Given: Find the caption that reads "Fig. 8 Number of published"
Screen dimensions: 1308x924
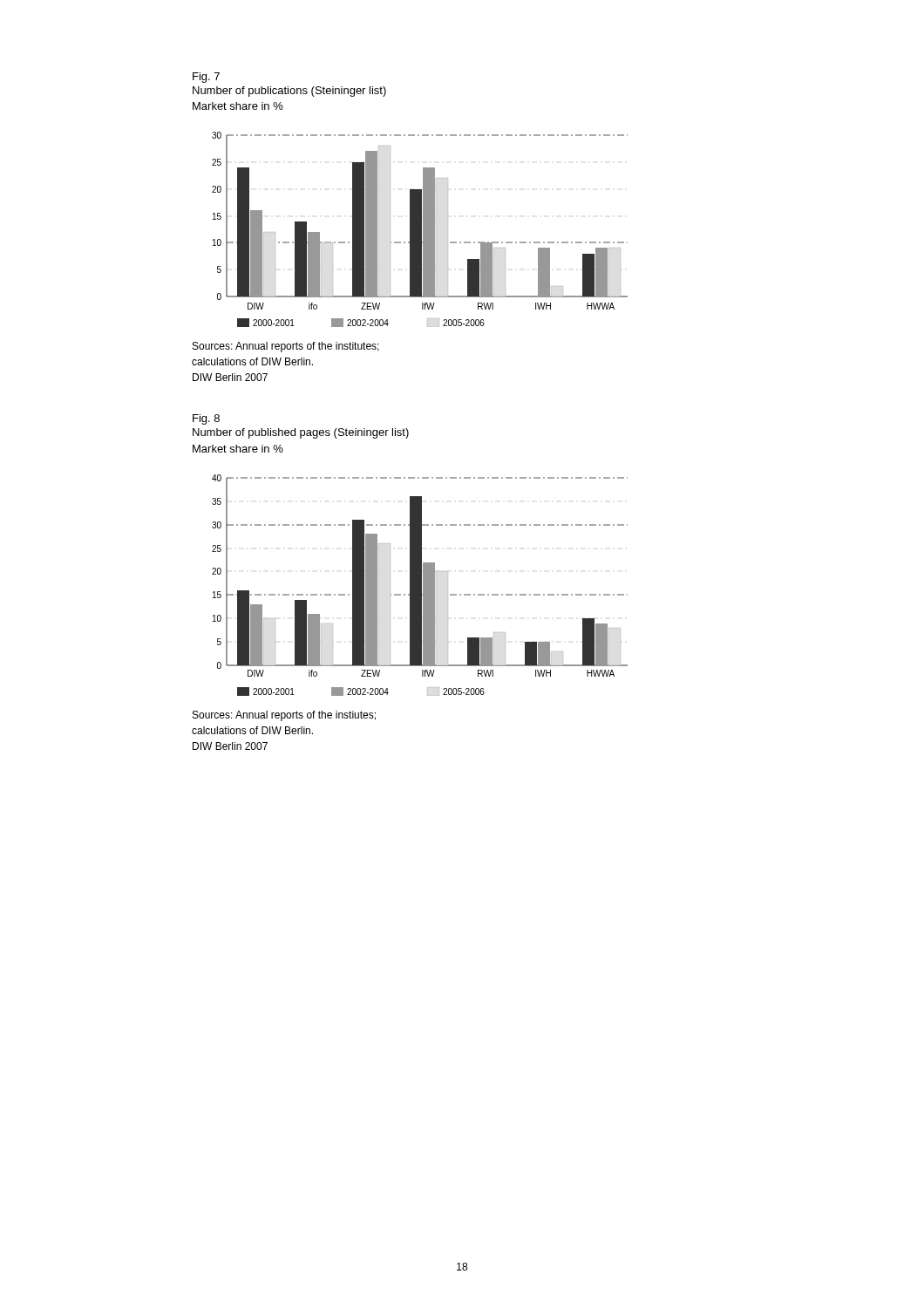Looking at the screenshot, I should coord(206,419).
